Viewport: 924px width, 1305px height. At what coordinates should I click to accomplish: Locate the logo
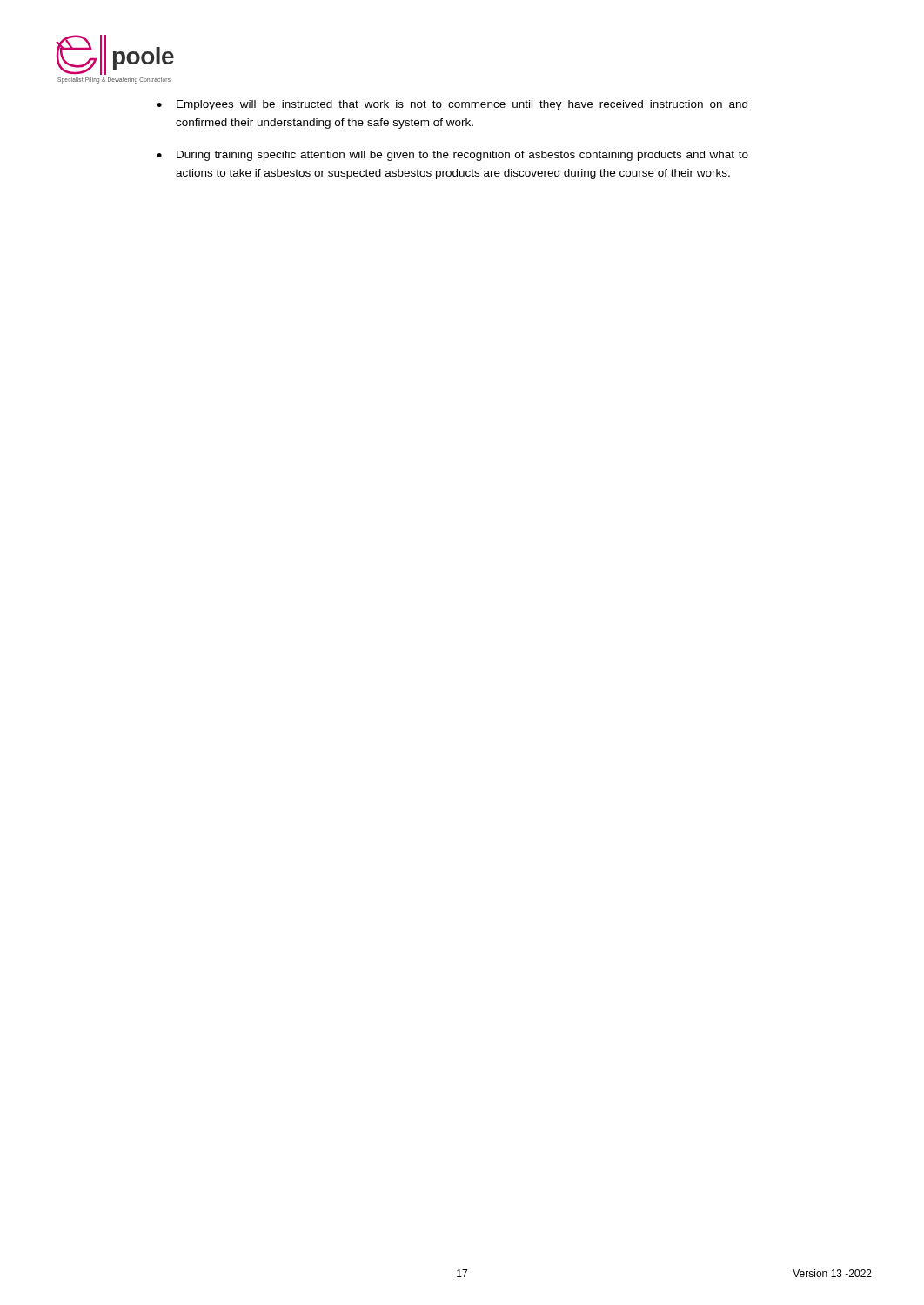click(122, 58)
